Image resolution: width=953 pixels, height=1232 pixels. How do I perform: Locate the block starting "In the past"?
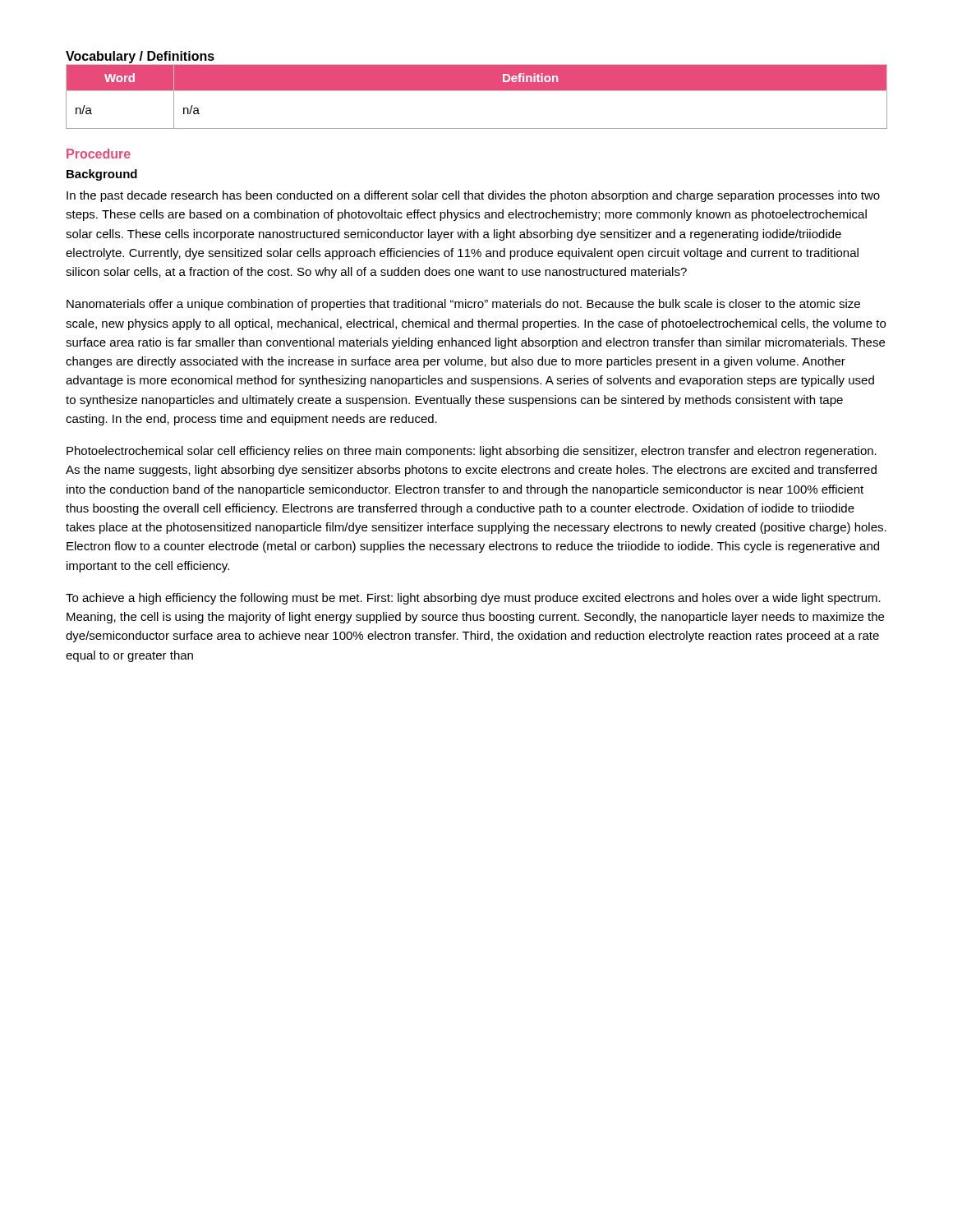coord(473,233)
